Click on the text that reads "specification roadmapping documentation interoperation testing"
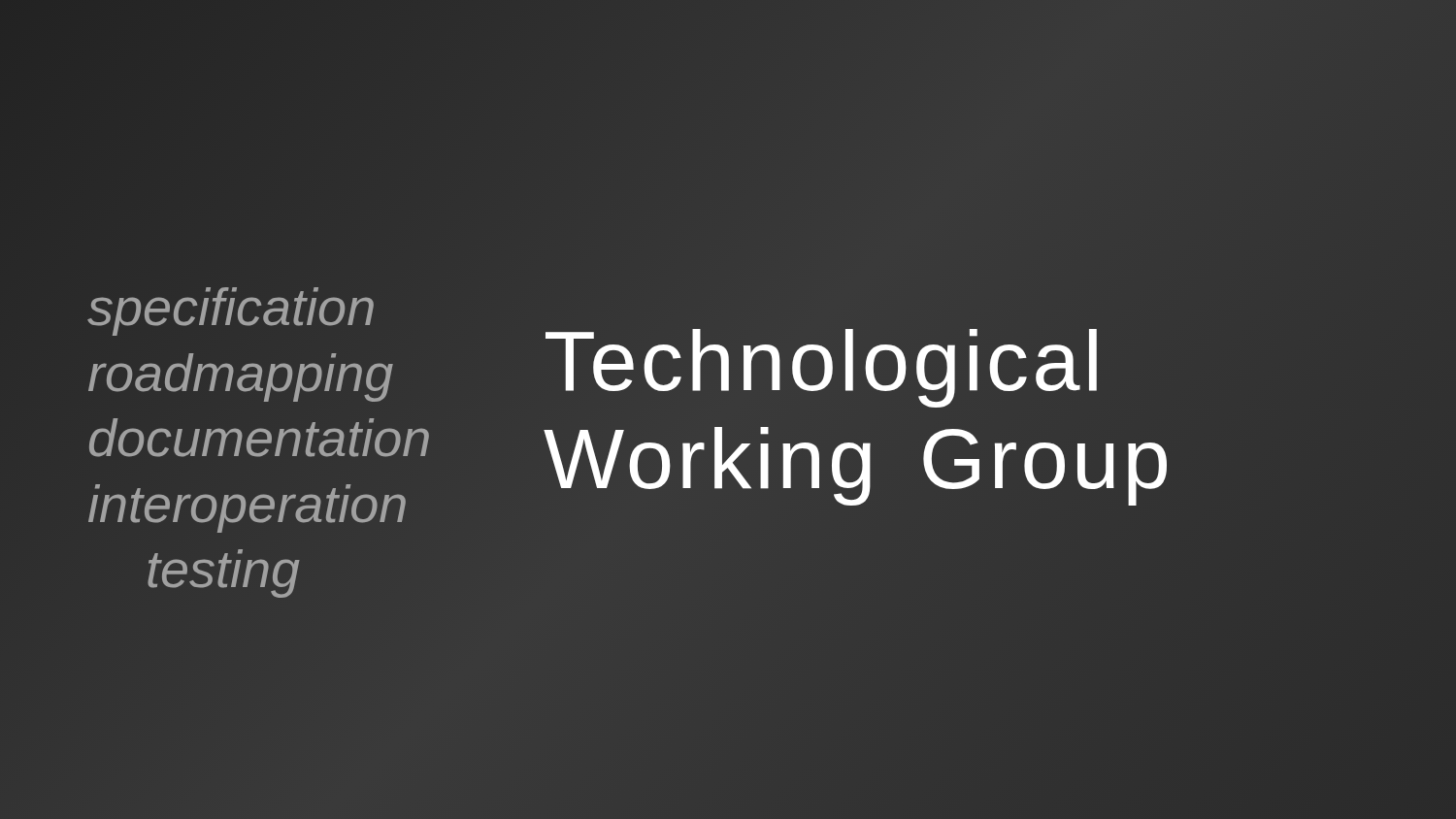Viewport: 1456px width, 819px height. coord(259,439)
